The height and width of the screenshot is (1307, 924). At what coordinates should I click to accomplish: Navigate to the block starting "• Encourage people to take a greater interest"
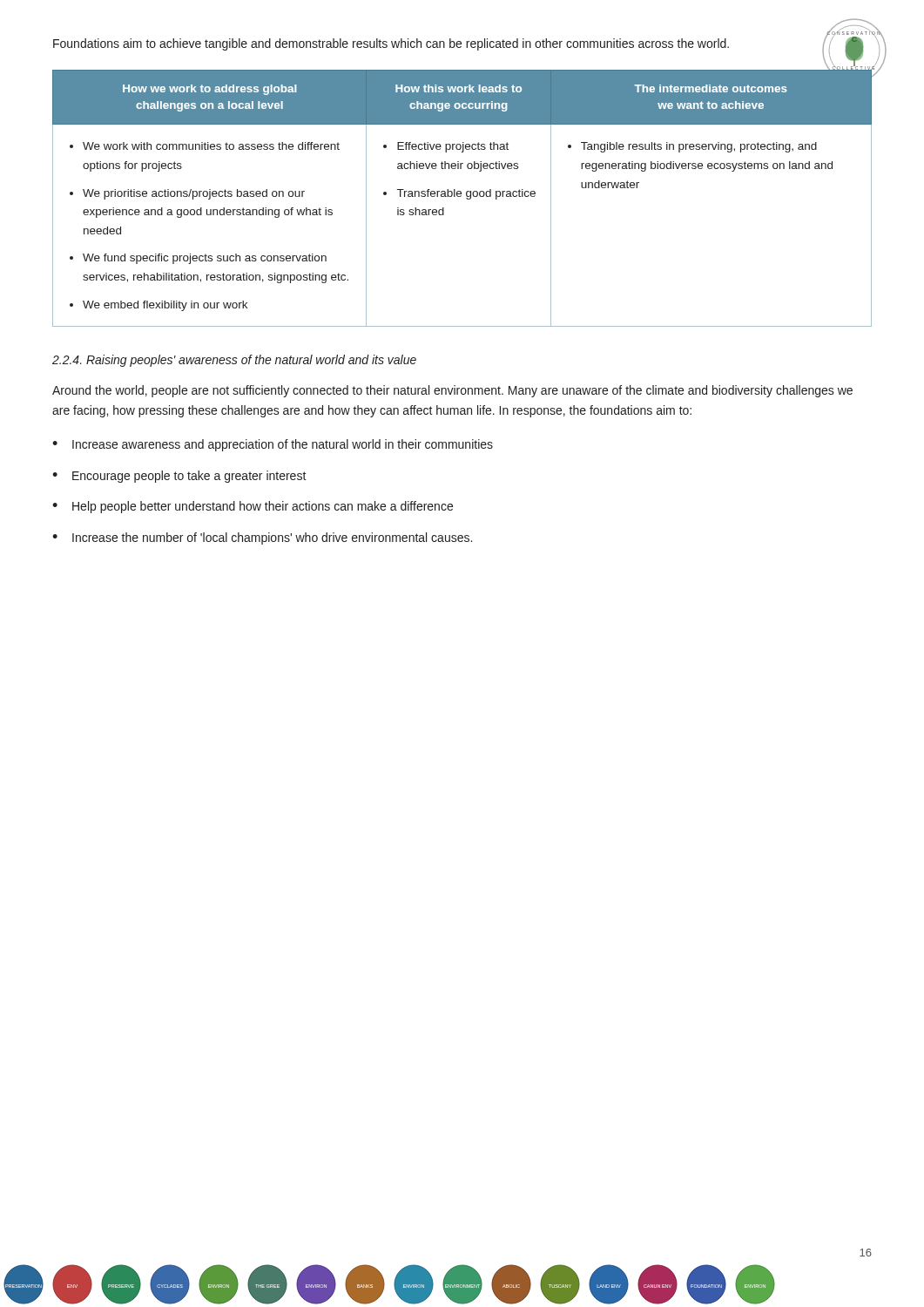179,477
